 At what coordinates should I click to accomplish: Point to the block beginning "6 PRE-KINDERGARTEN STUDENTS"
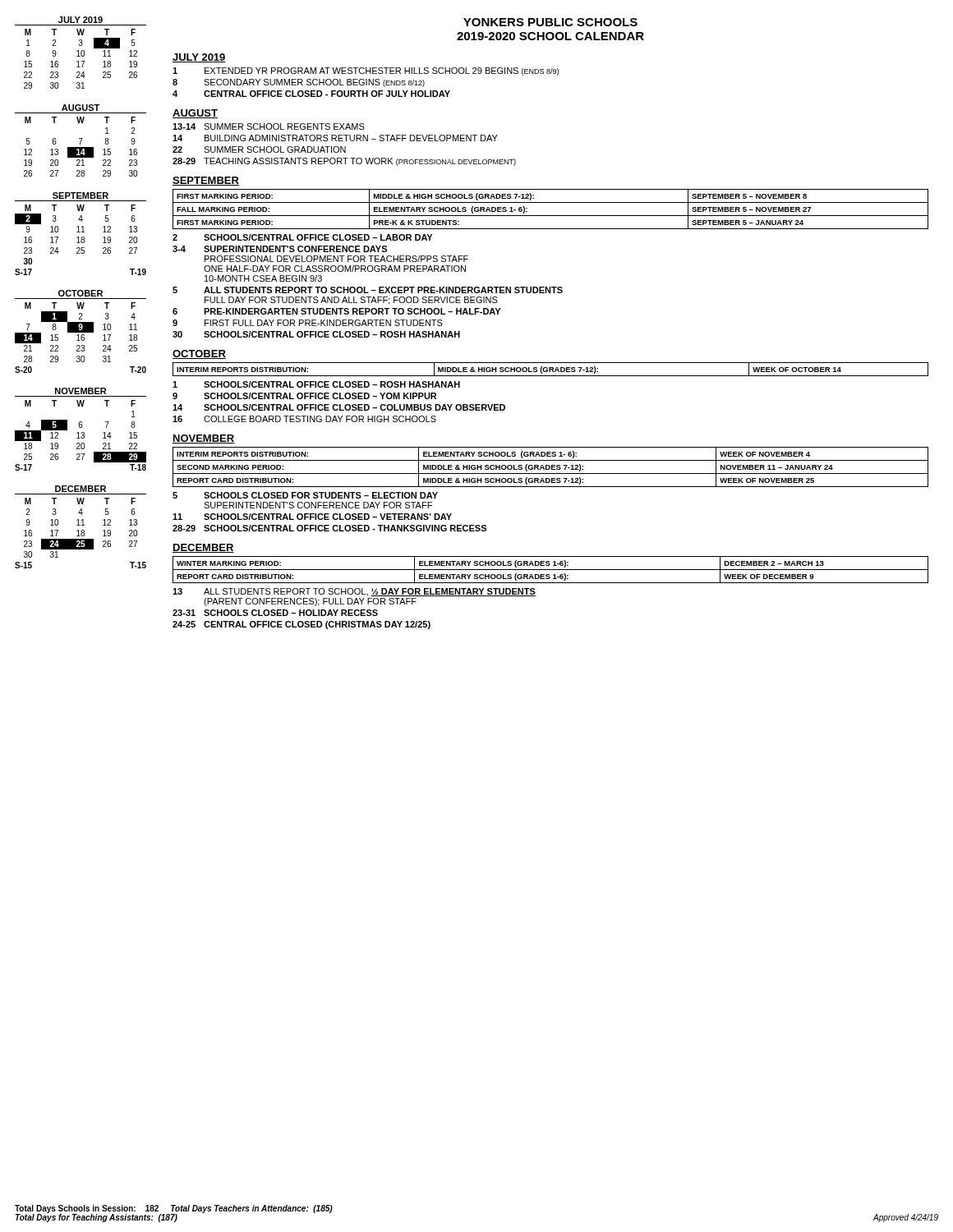[x=336, y=311]
